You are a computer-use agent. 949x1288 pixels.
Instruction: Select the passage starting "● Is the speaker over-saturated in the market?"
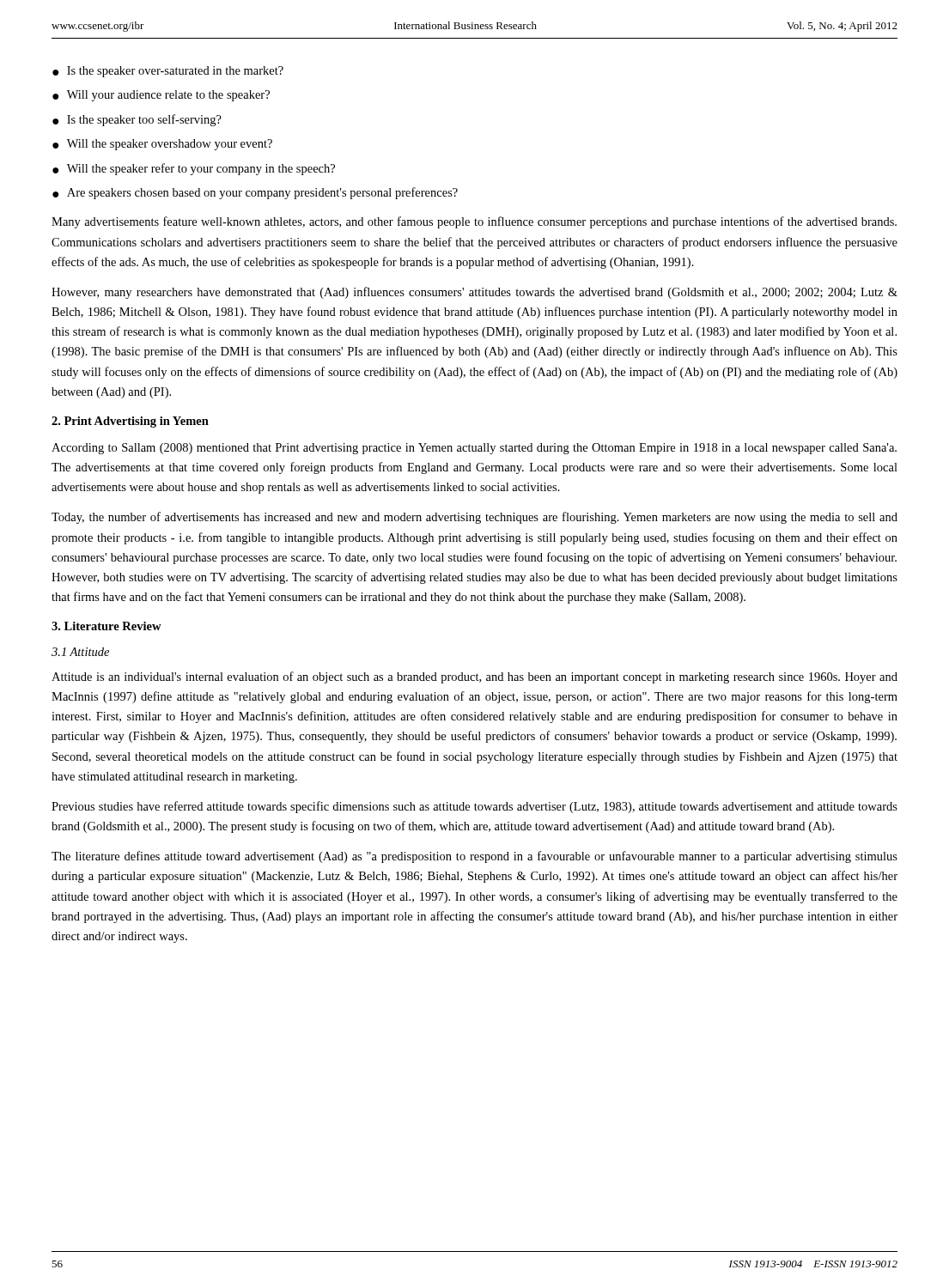(x=168, y=72)
